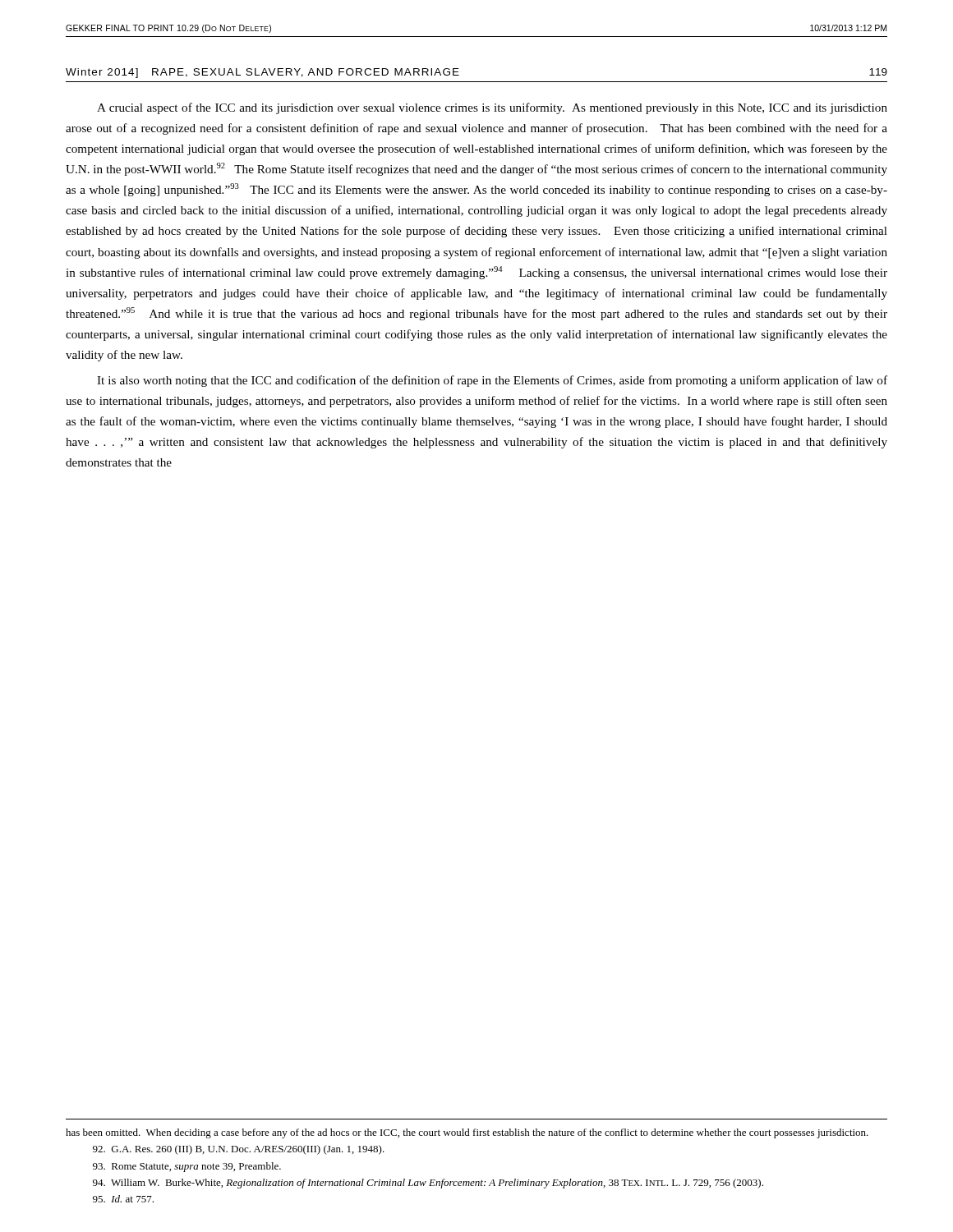Locate the text starting "A crucial aspect of the ICC"
Image resolution: width=953 pixels, height=1232 pixels.
click(476, 231)
